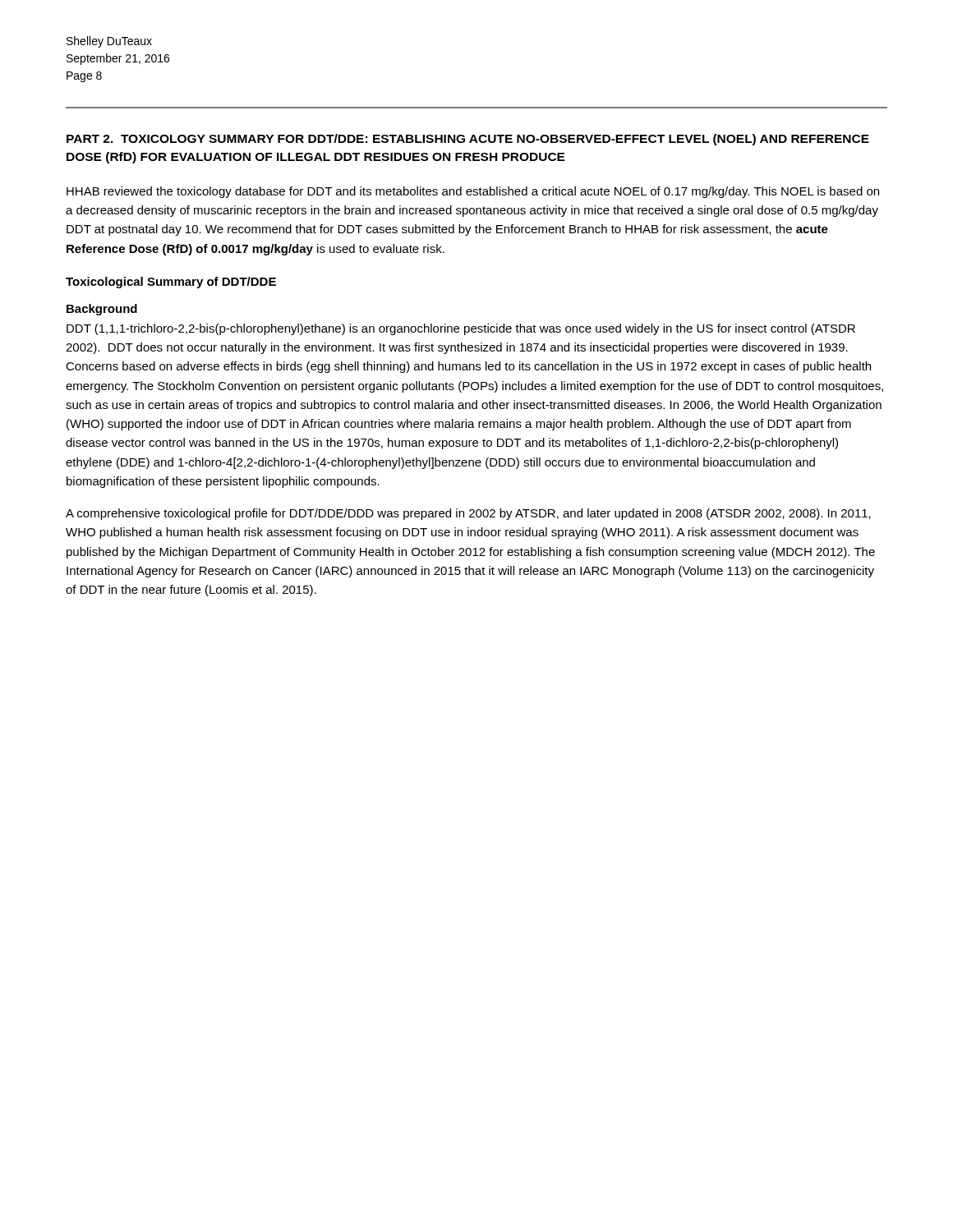Find the block on this page that starts "HHAB reviewed the toxicology database"
Viewport: 953px width, 1232px height.
[x=473, y=220]
